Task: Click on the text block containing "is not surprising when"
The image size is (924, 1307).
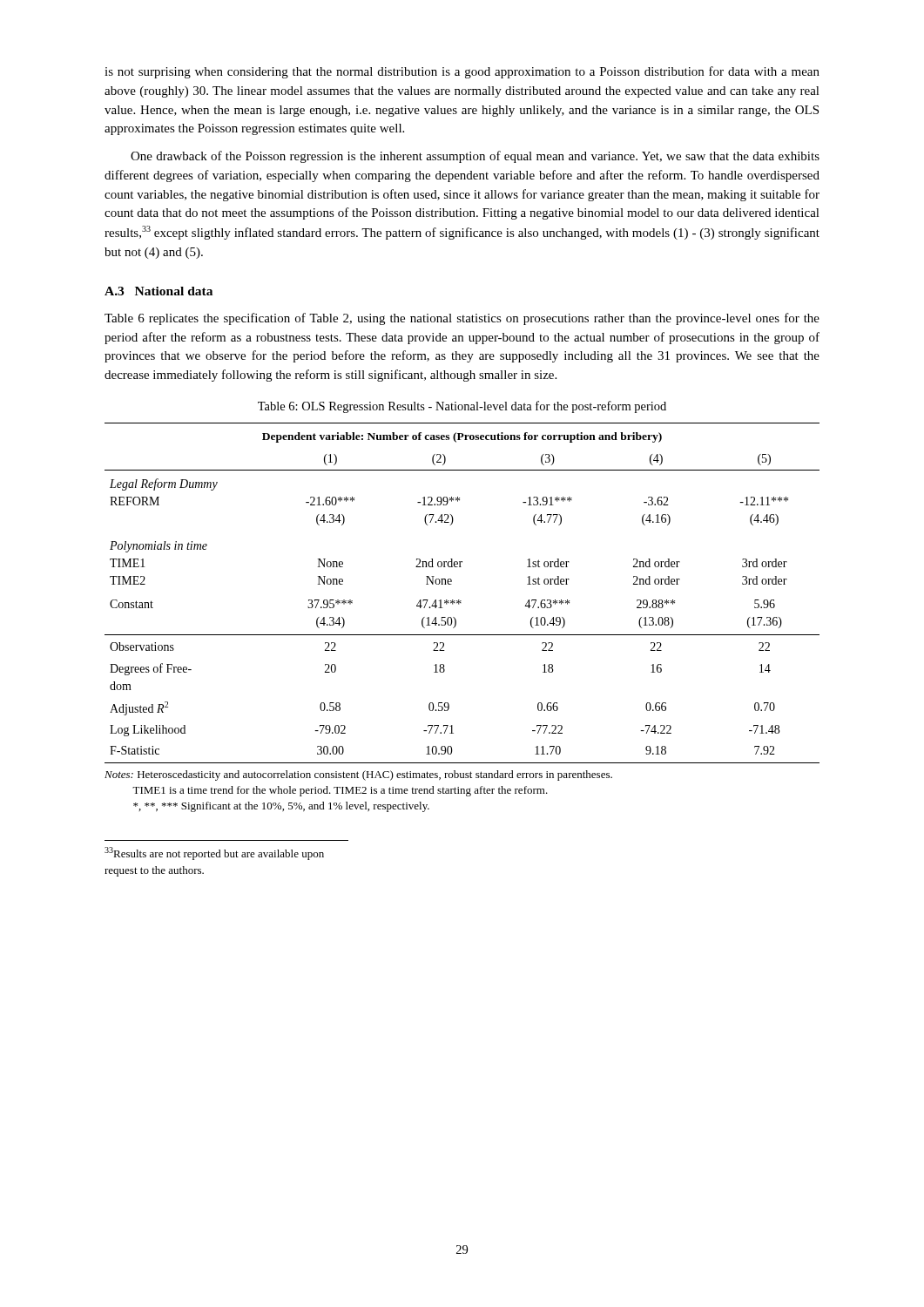Action: 462,162
